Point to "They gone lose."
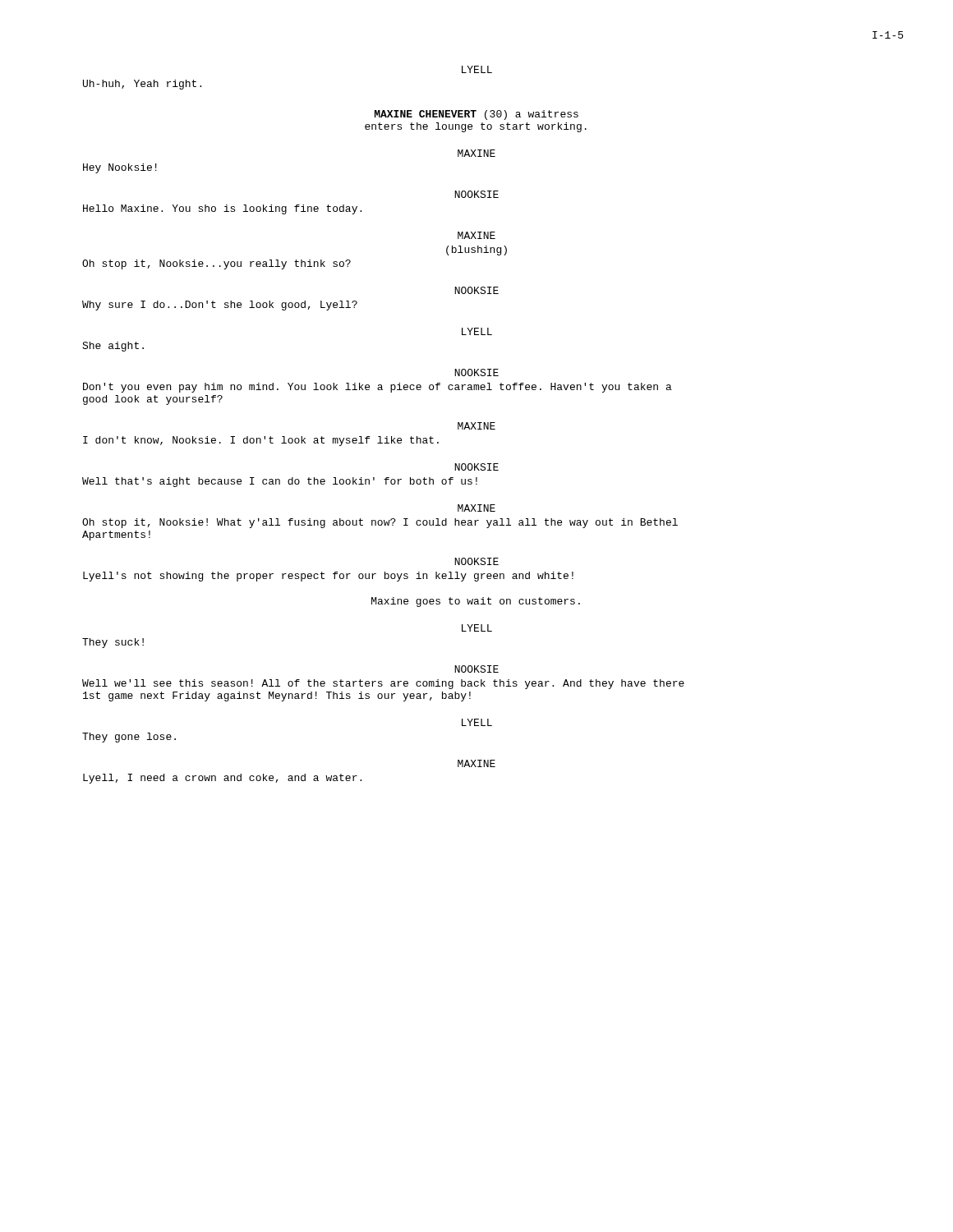The height and width of the screenshot is (1232, 953). click(x=130, y=737)
